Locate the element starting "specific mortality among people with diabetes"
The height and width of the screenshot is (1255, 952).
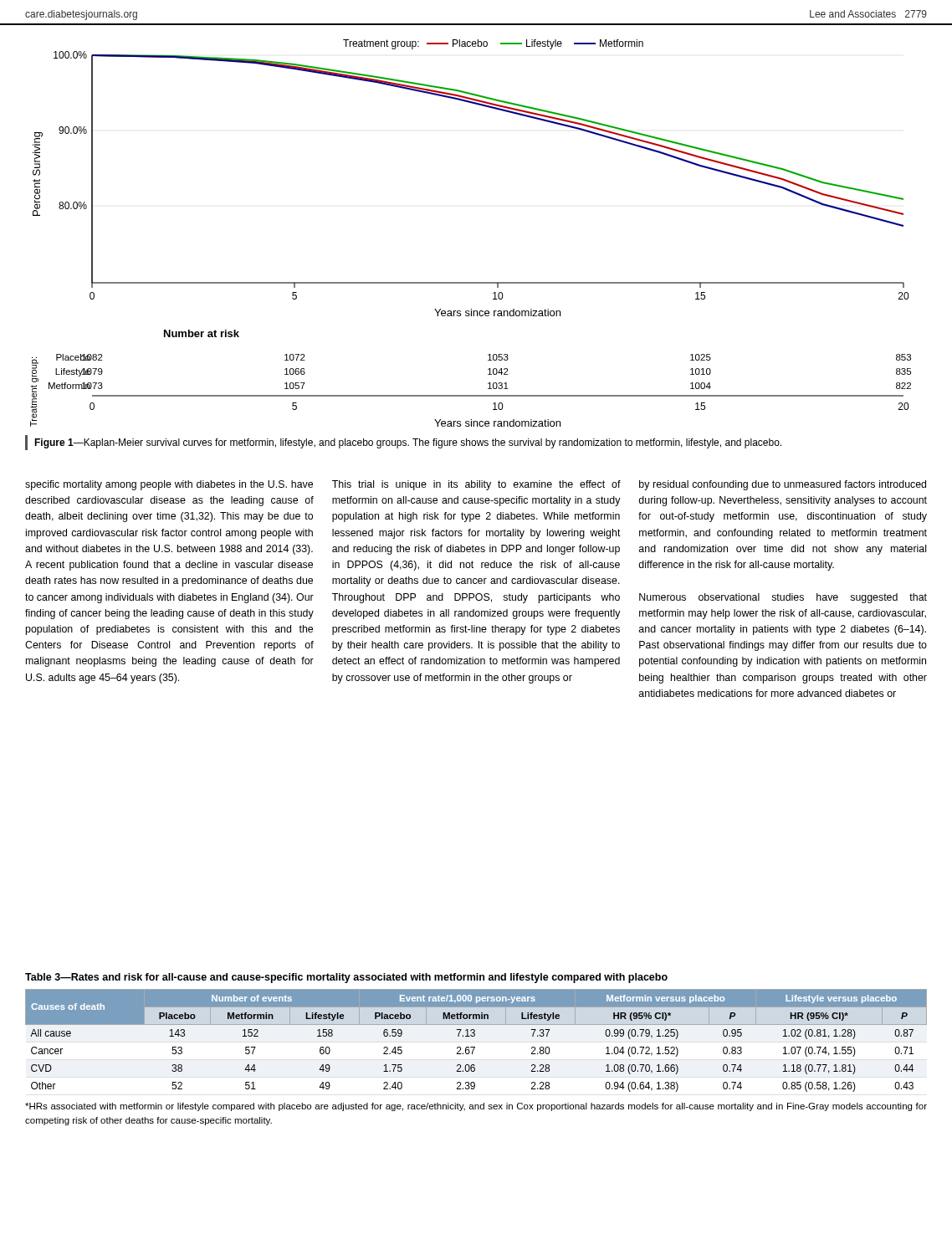169,581
